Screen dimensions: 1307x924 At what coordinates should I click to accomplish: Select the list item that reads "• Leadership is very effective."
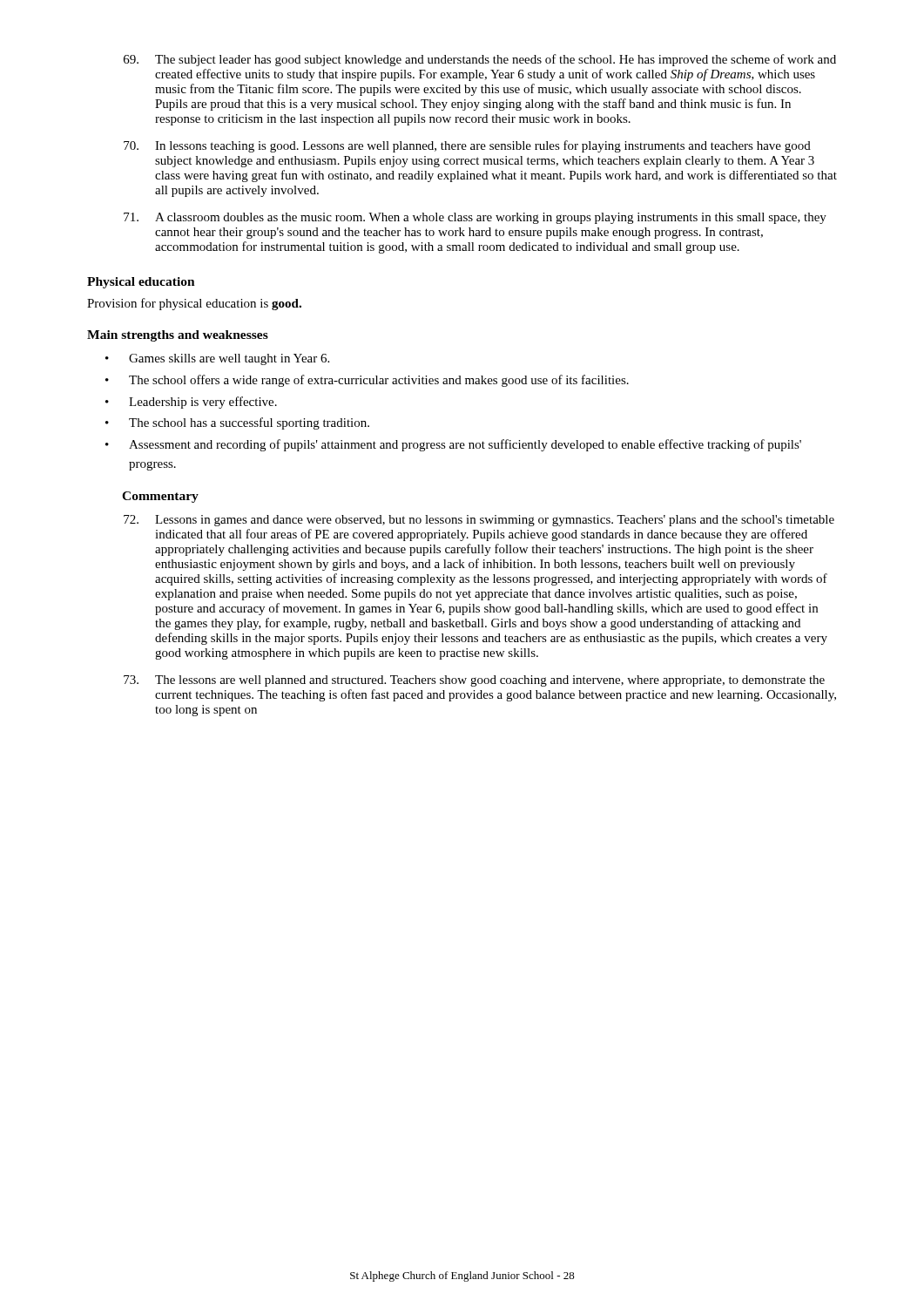tap(191, 403)
